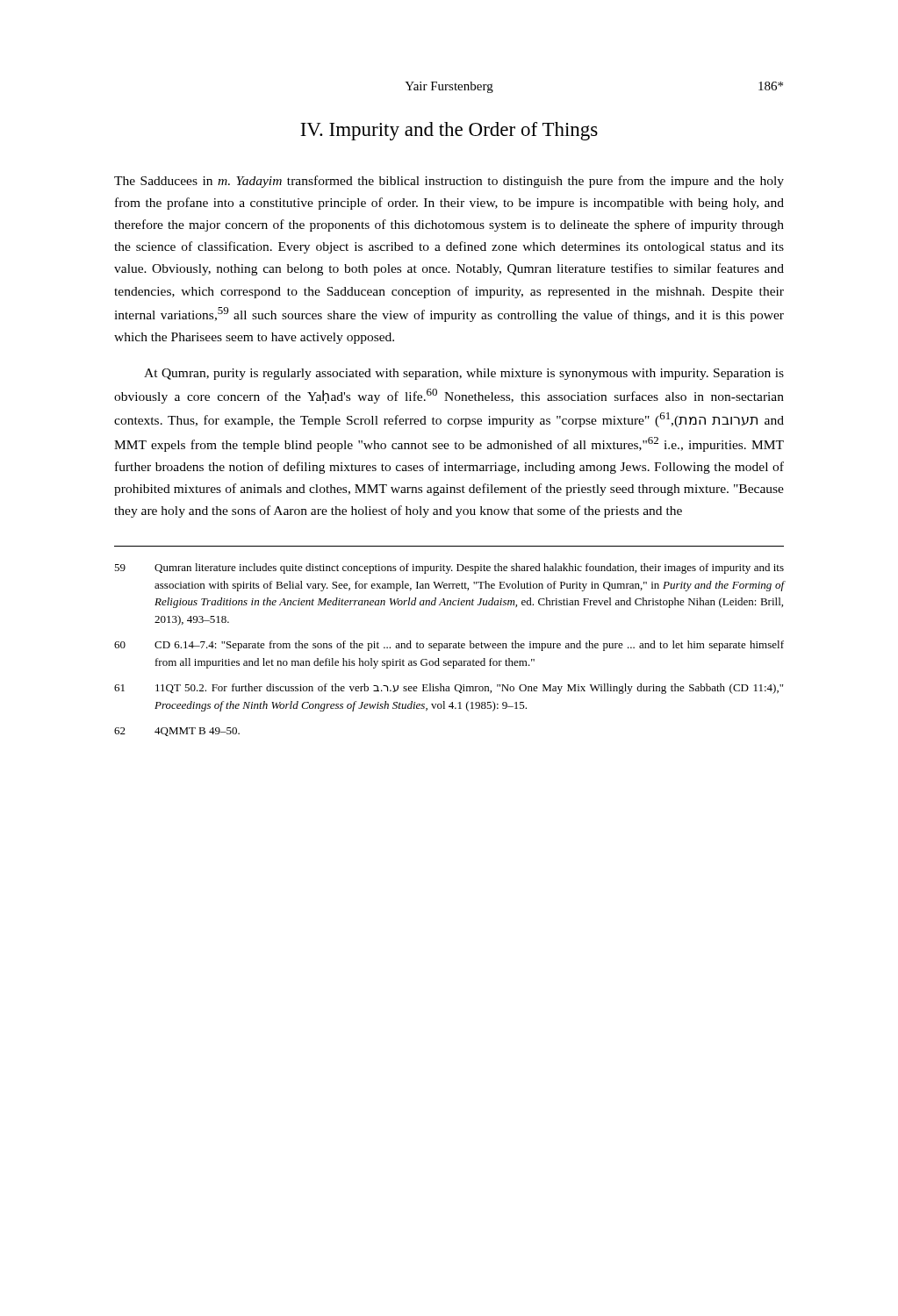
Task: Locate the block of text that opens with "59 Qumran literature"
Action: [449, 593]
